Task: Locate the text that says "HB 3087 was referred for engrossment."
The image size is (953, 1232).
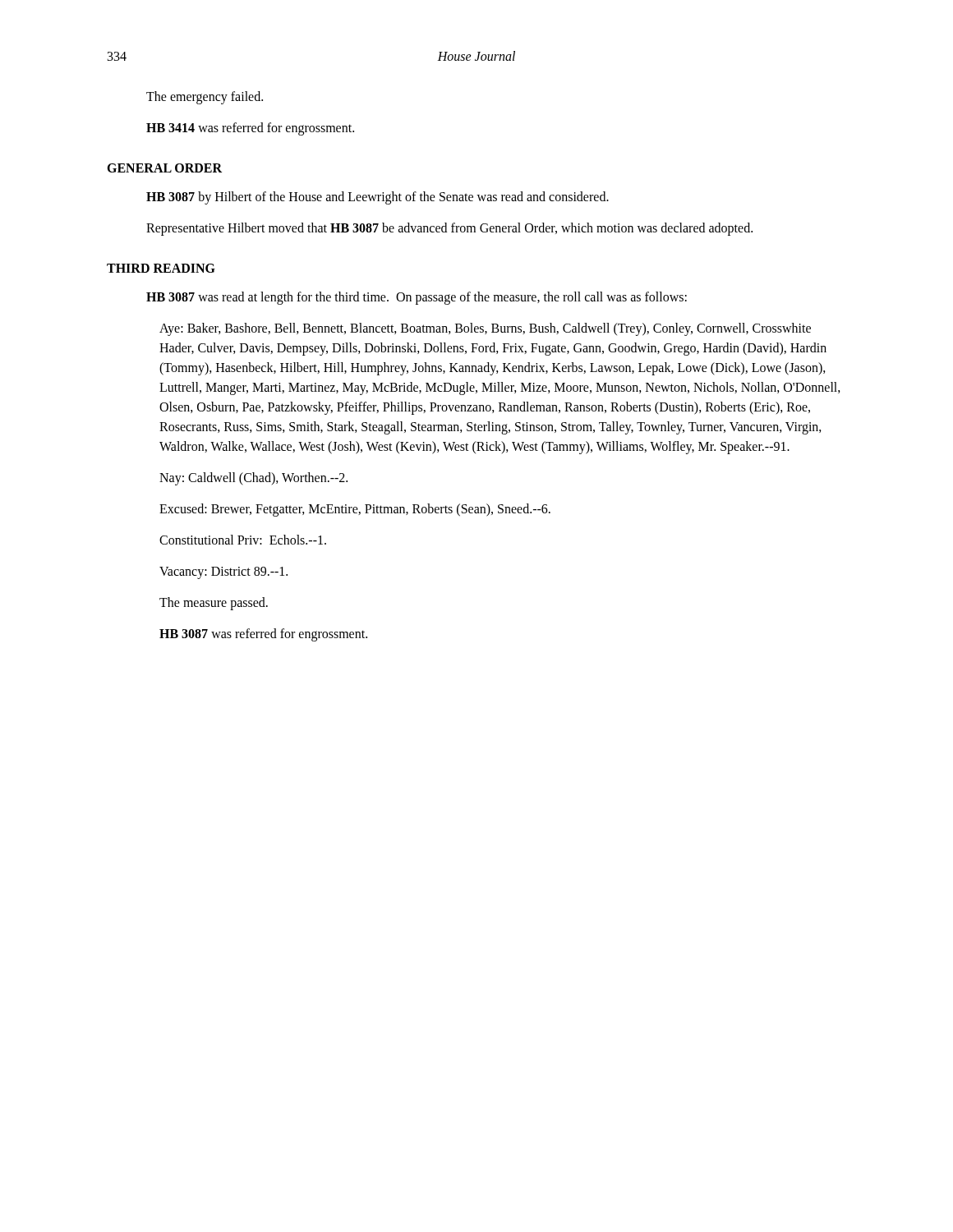Action: [264, 634]
